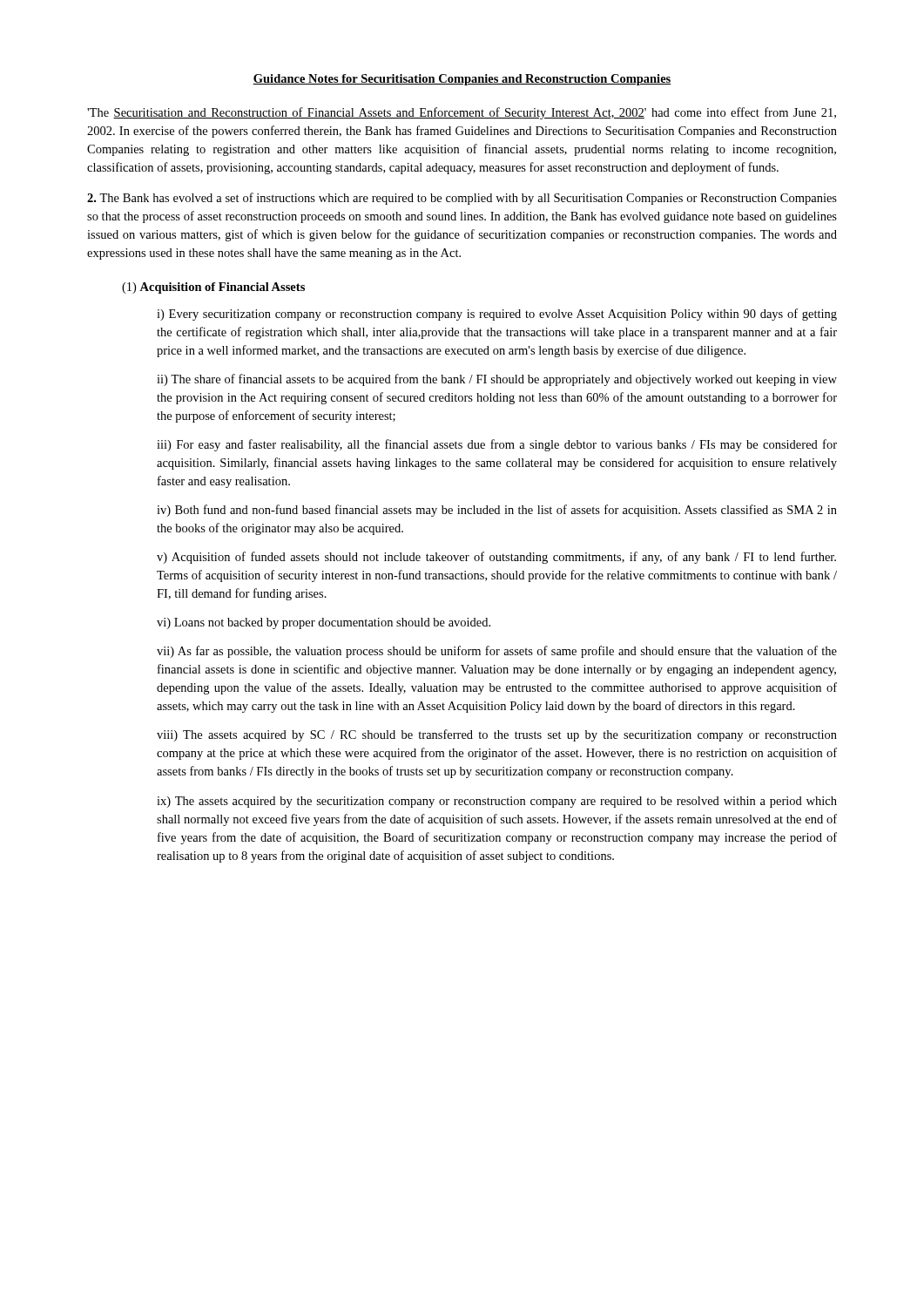This screenshot has height=1307, width=924.
Task: Click on the list item with the text "ix) The assets acquired by the securitization company"
Action: (x=497, y=828)
